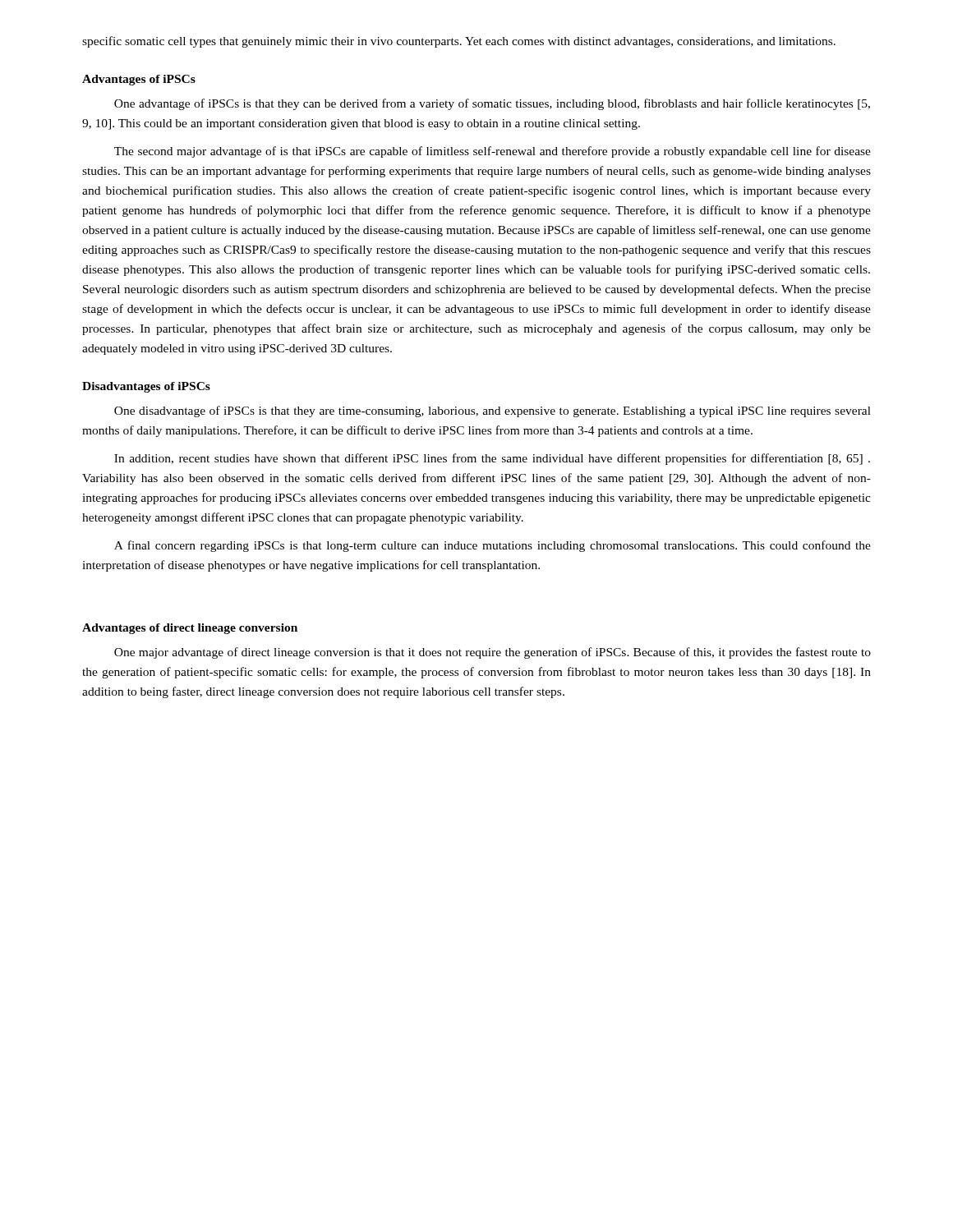Click on the text block starting "A final concern regarding iPSCs is that long-term"
Image resolution: width=953 pixels, height=1232 pixels.
pos(476,556)
